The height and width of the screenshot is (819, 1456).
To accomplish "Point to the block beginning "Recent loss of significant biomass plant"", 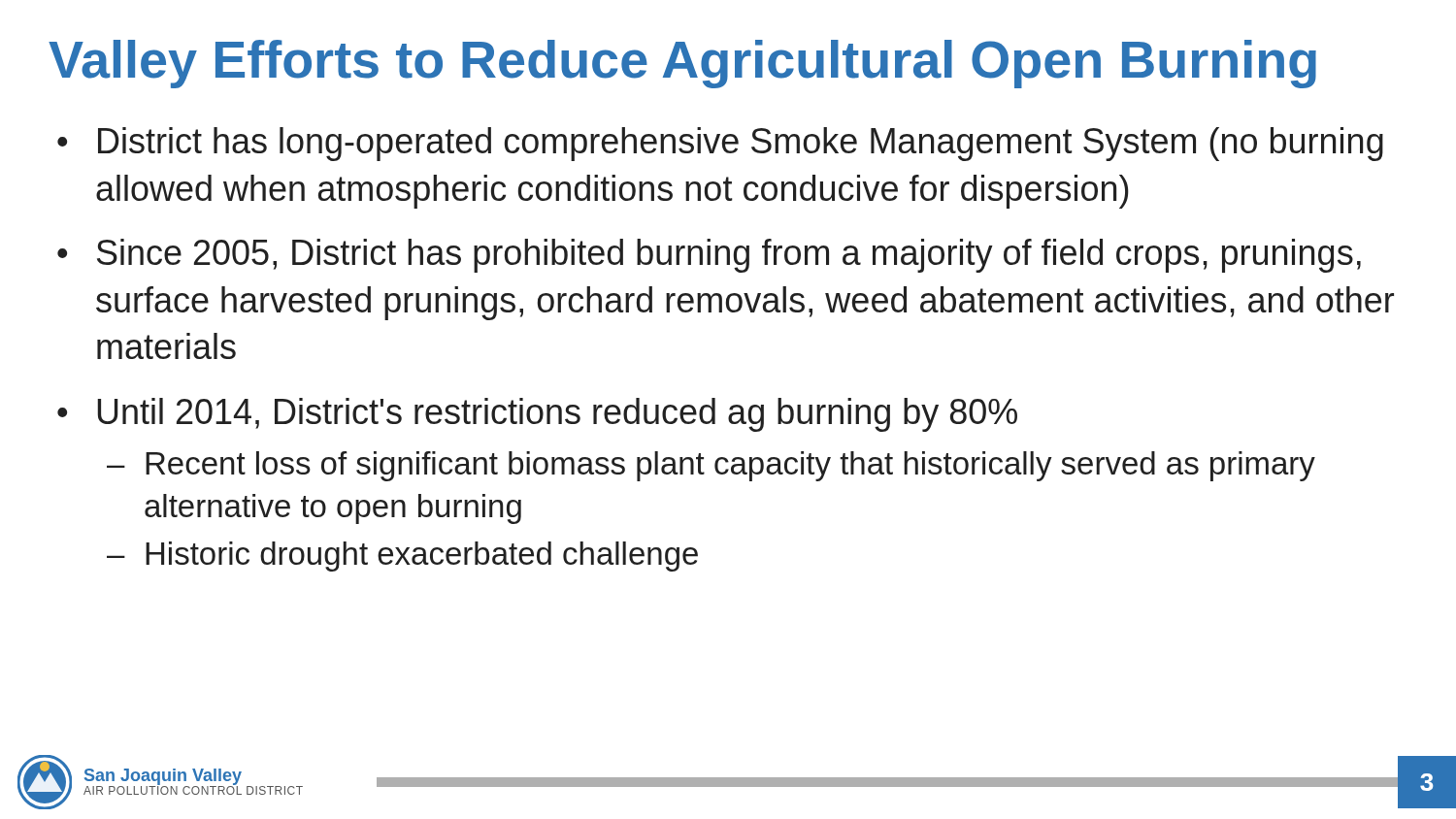I will pyautogui.click(x=729, y=485).
